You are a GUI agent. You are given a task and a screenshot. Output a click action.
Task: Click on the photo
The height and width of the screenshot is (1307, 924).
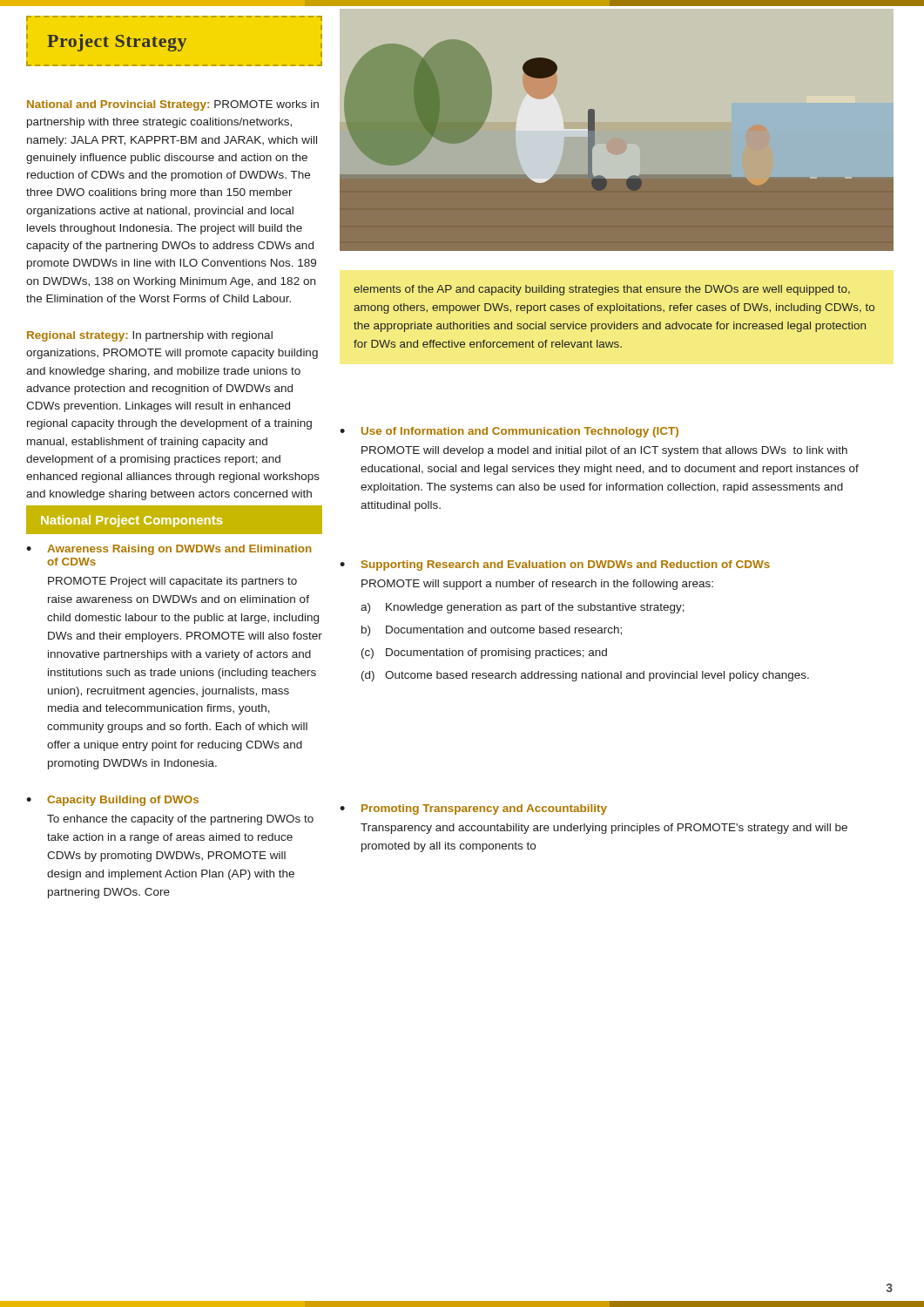tap(617, 130)
